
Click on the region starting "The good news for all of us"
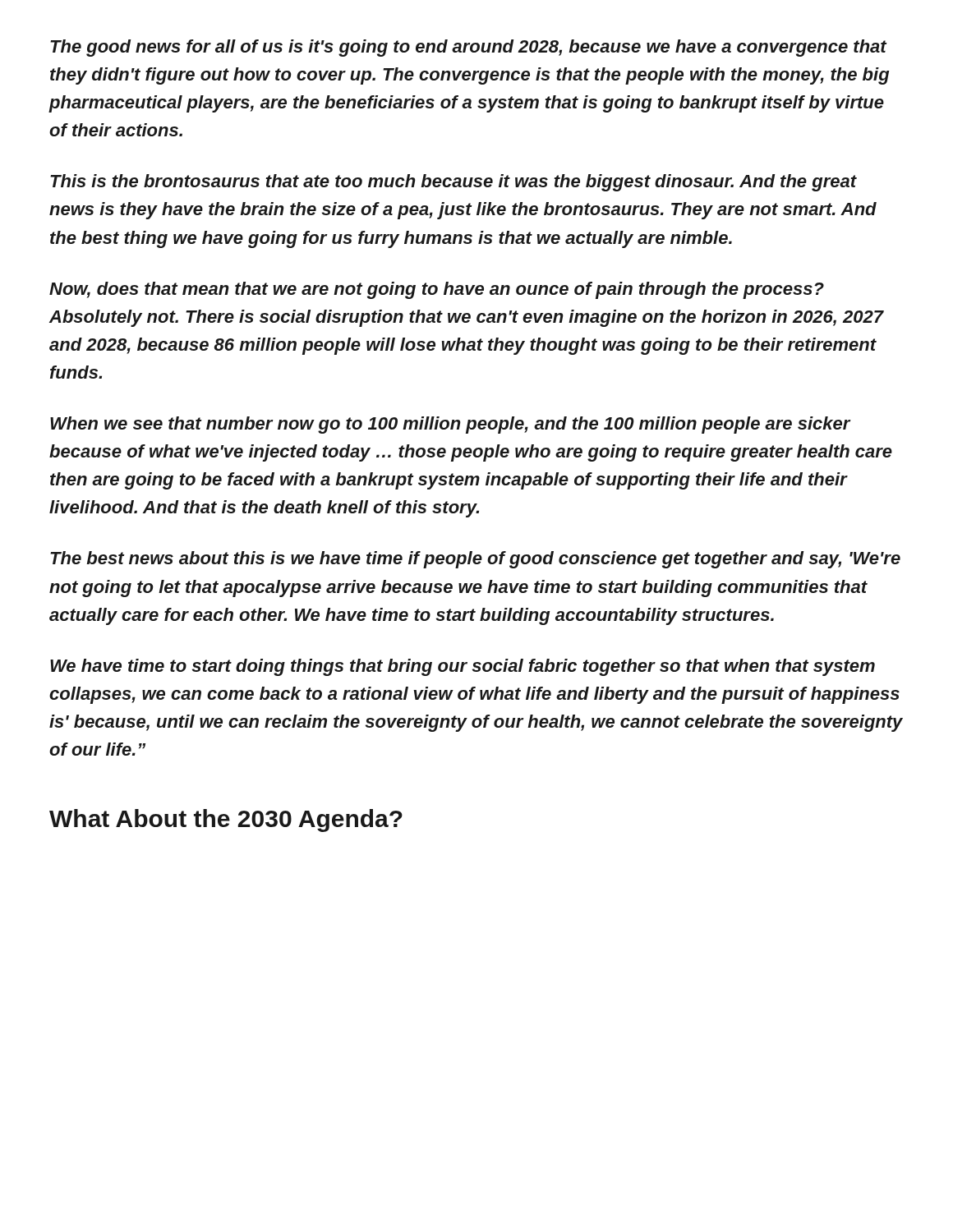[469, 88]
